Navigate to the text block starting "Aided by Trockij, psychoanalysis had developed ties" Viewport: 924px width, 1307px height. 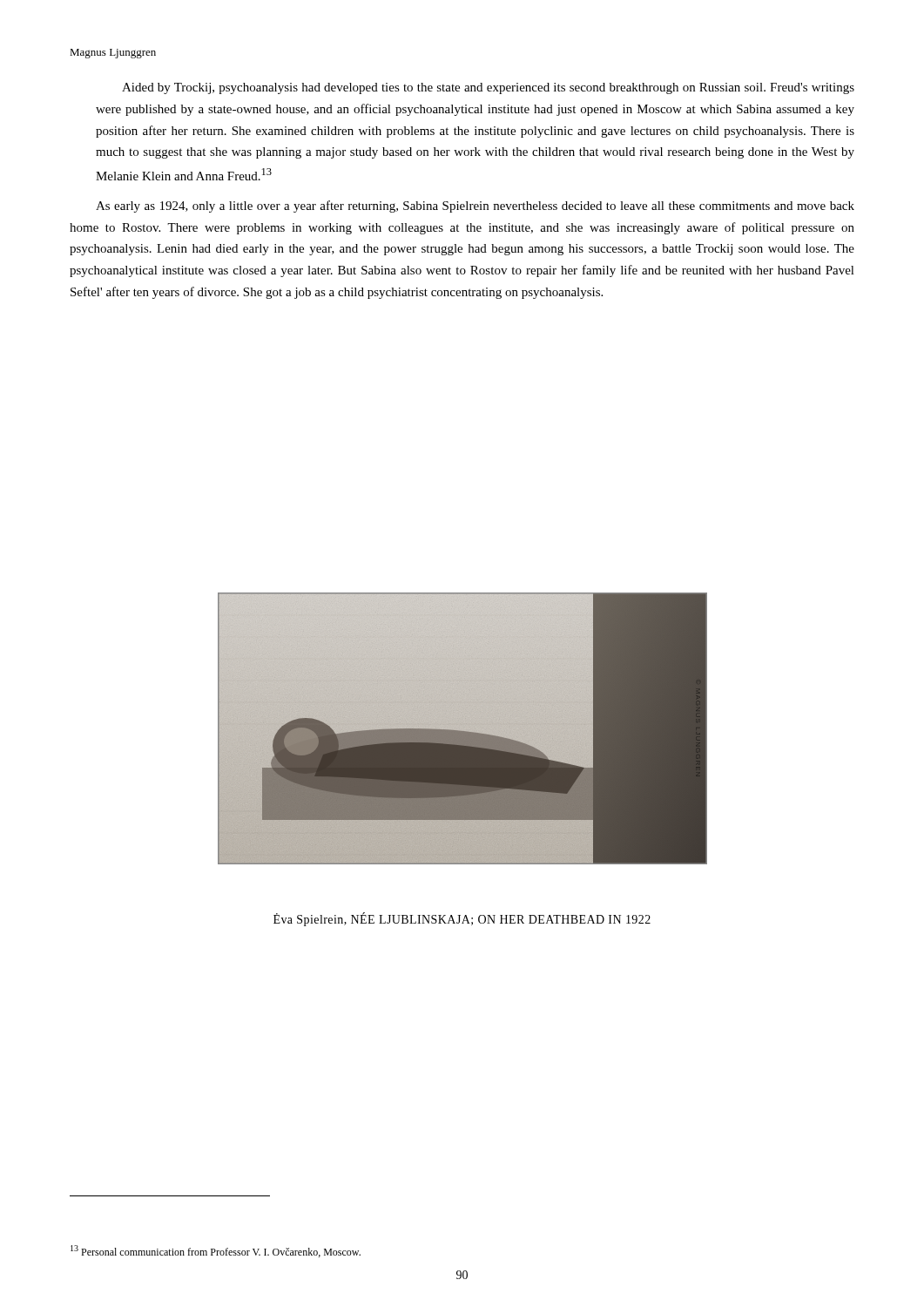coord(462,190)
